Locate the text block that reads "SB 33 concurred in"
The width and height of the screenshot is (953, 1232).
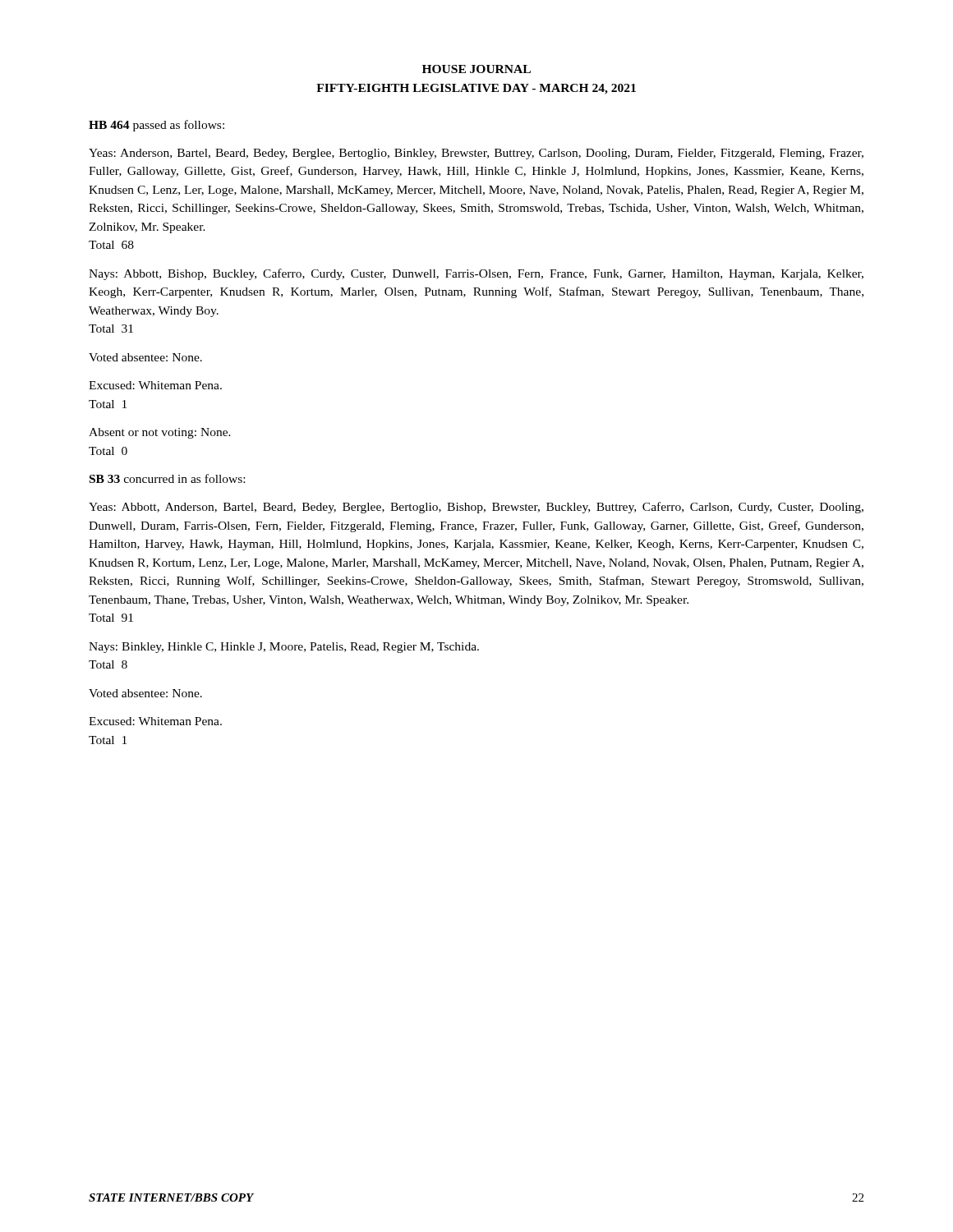167,478
